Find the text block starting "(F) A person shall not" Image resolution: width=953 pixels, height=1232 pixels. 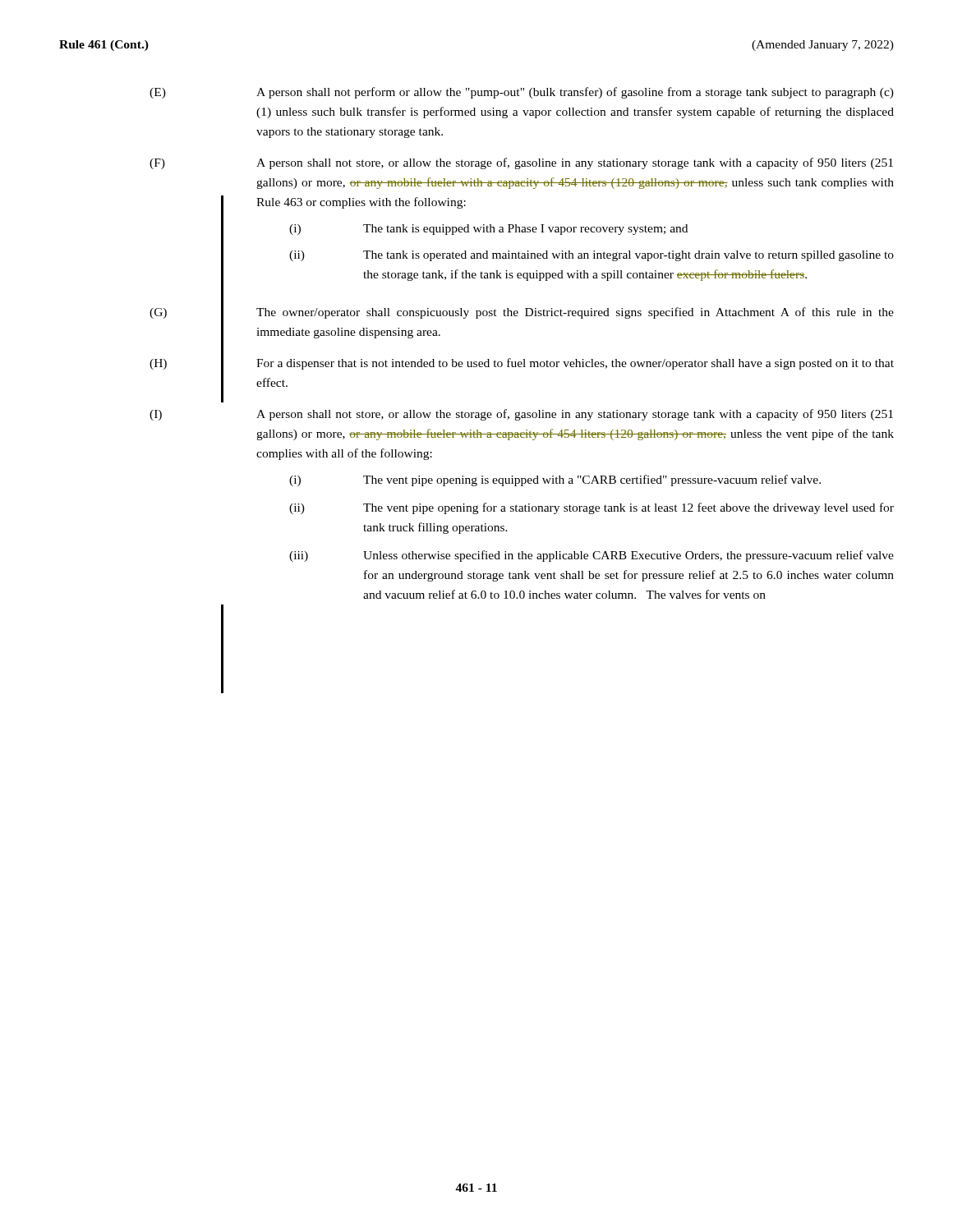tap(476, 222)
